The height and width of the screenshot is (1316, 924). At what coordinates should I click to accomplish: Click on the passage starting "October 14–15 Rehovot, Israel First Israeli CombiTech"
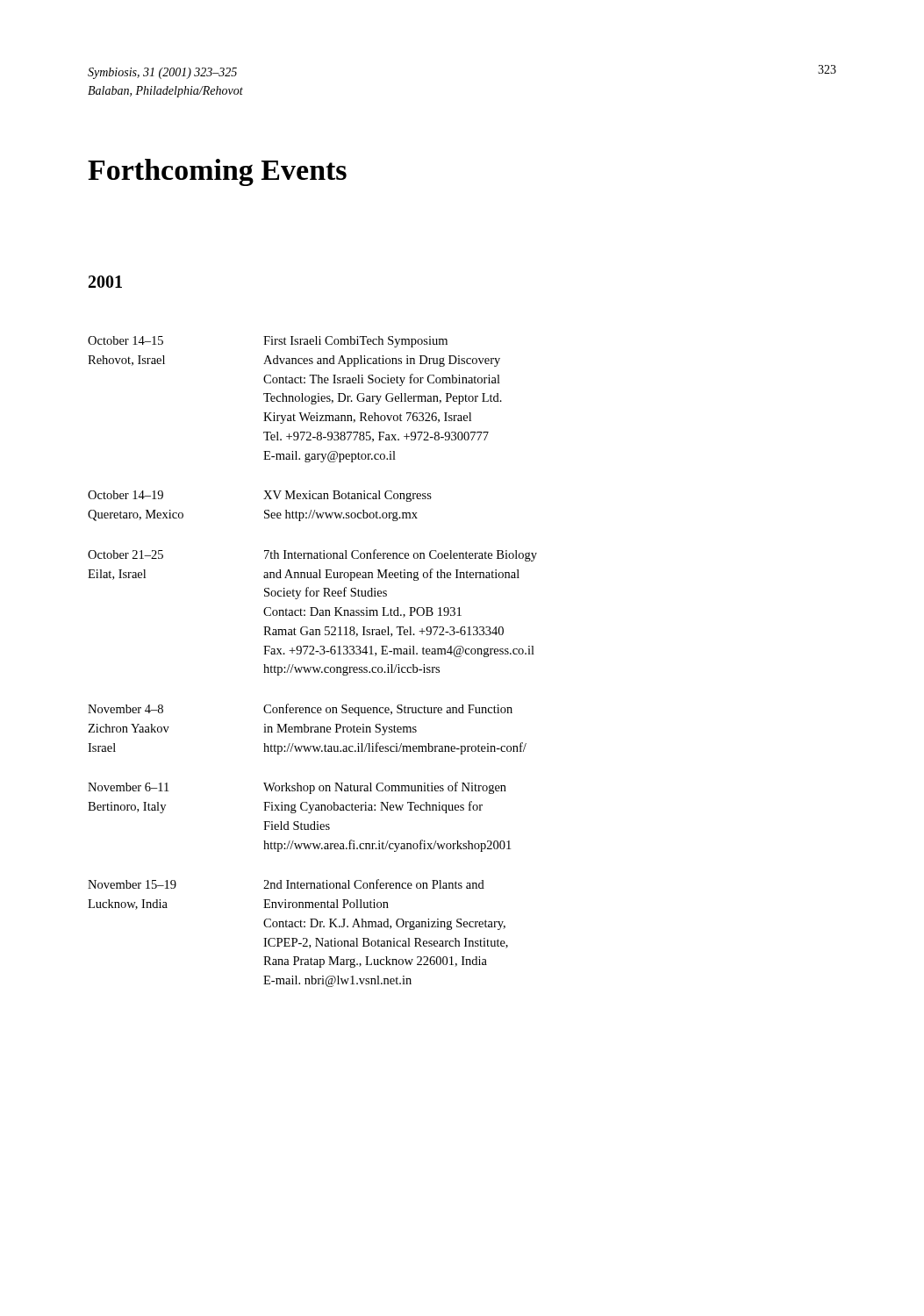462,398
